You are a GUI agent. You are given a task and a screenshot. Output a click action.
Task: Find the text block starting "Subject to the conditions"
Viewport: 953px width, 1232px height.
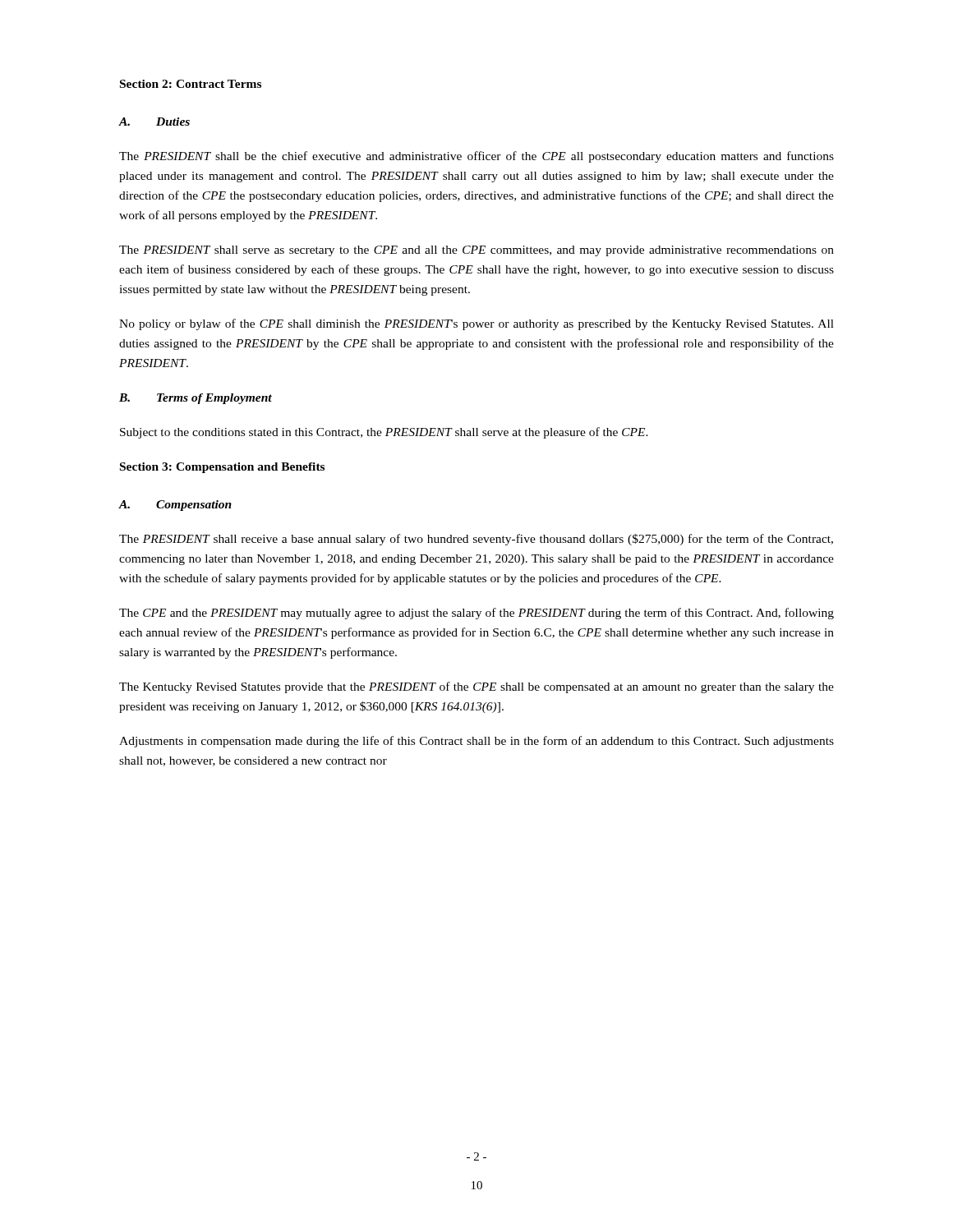(x=476, y=432)
